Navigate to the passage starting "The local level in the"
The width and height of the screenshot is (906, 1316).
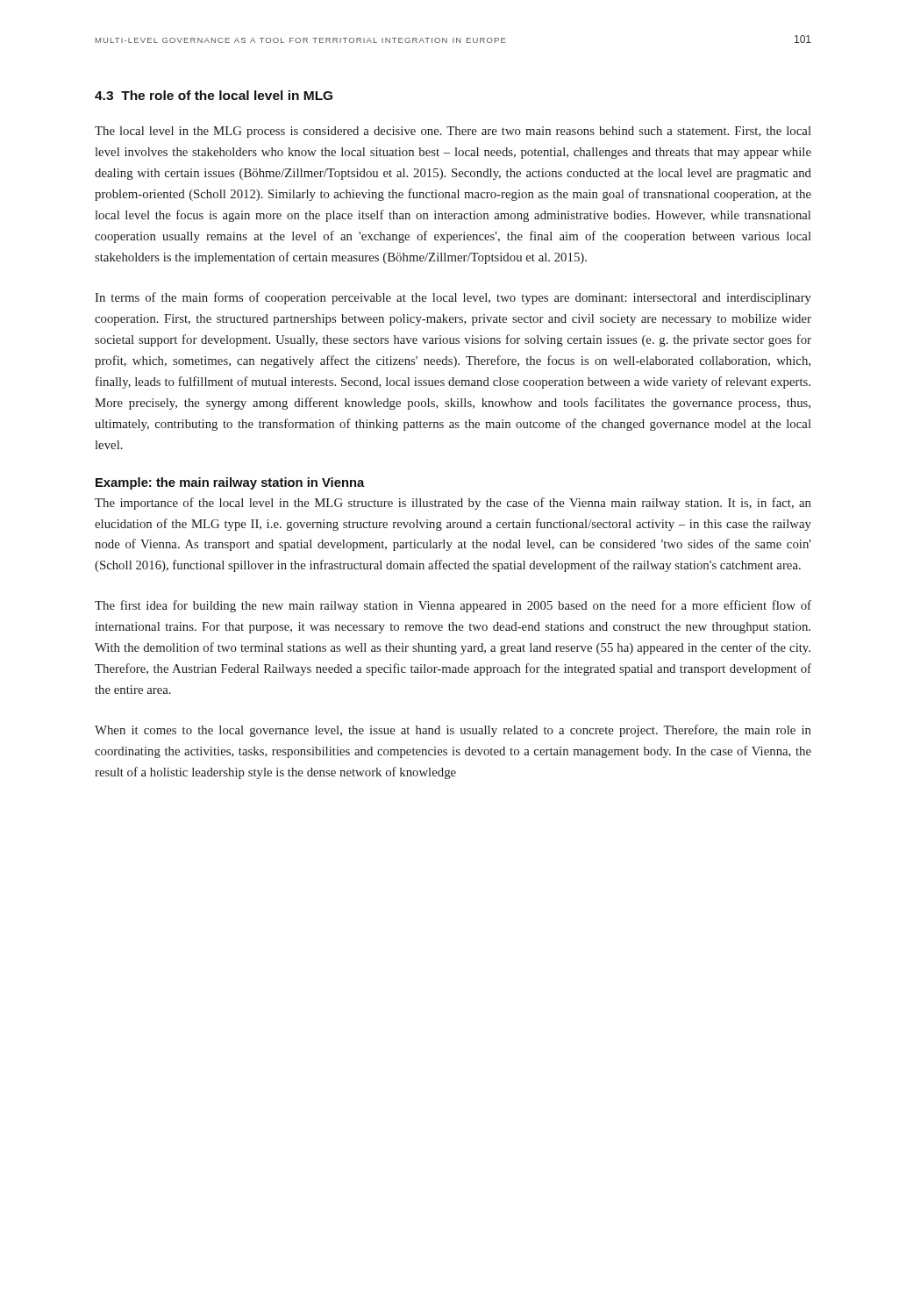tap(453, 194)
